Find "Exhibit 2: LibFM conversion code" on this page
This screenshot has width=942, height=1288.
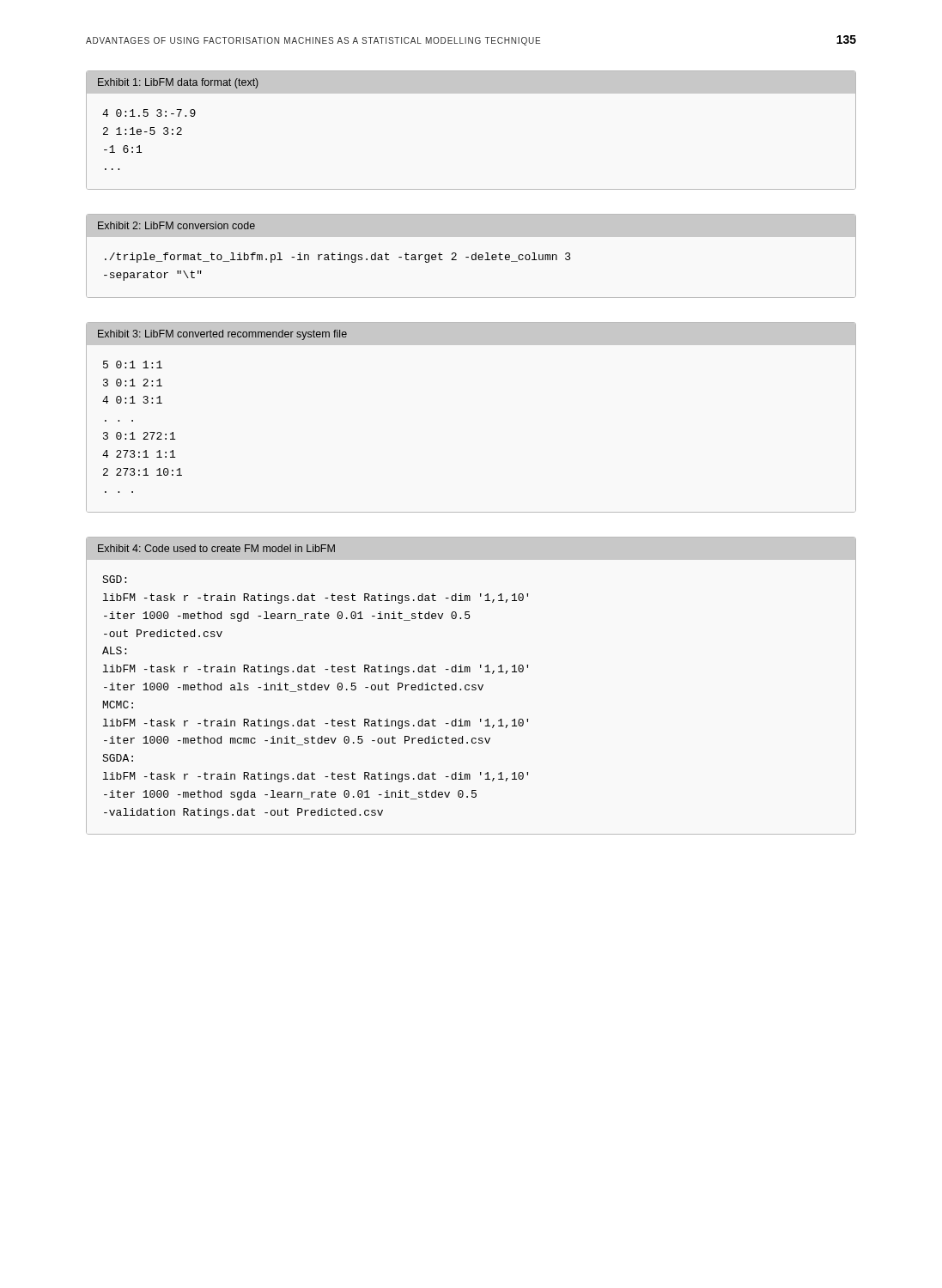[x=176, y=226]
